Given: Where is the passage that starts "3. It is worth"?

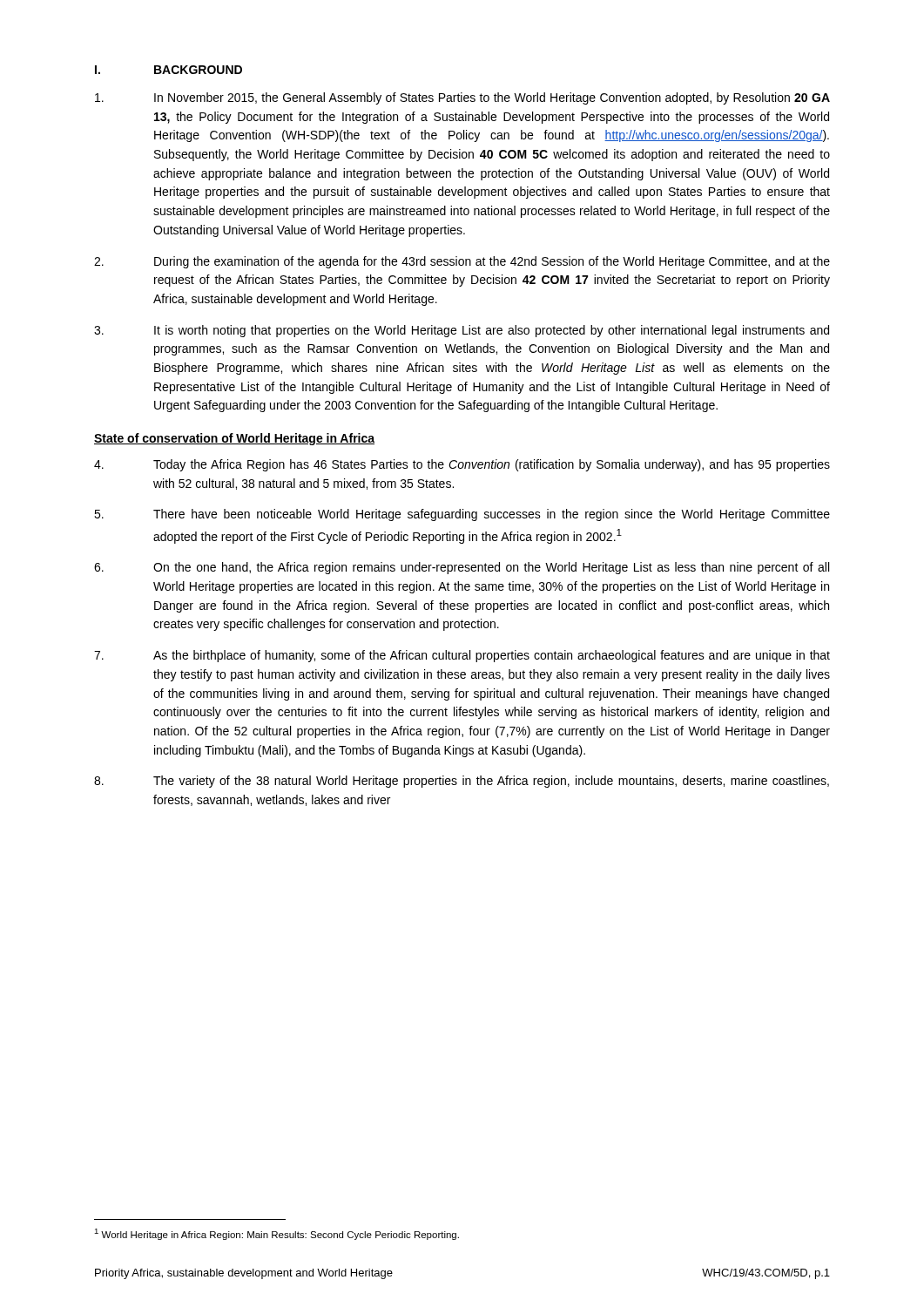Looking at the screenshot, I should (462, 368).
